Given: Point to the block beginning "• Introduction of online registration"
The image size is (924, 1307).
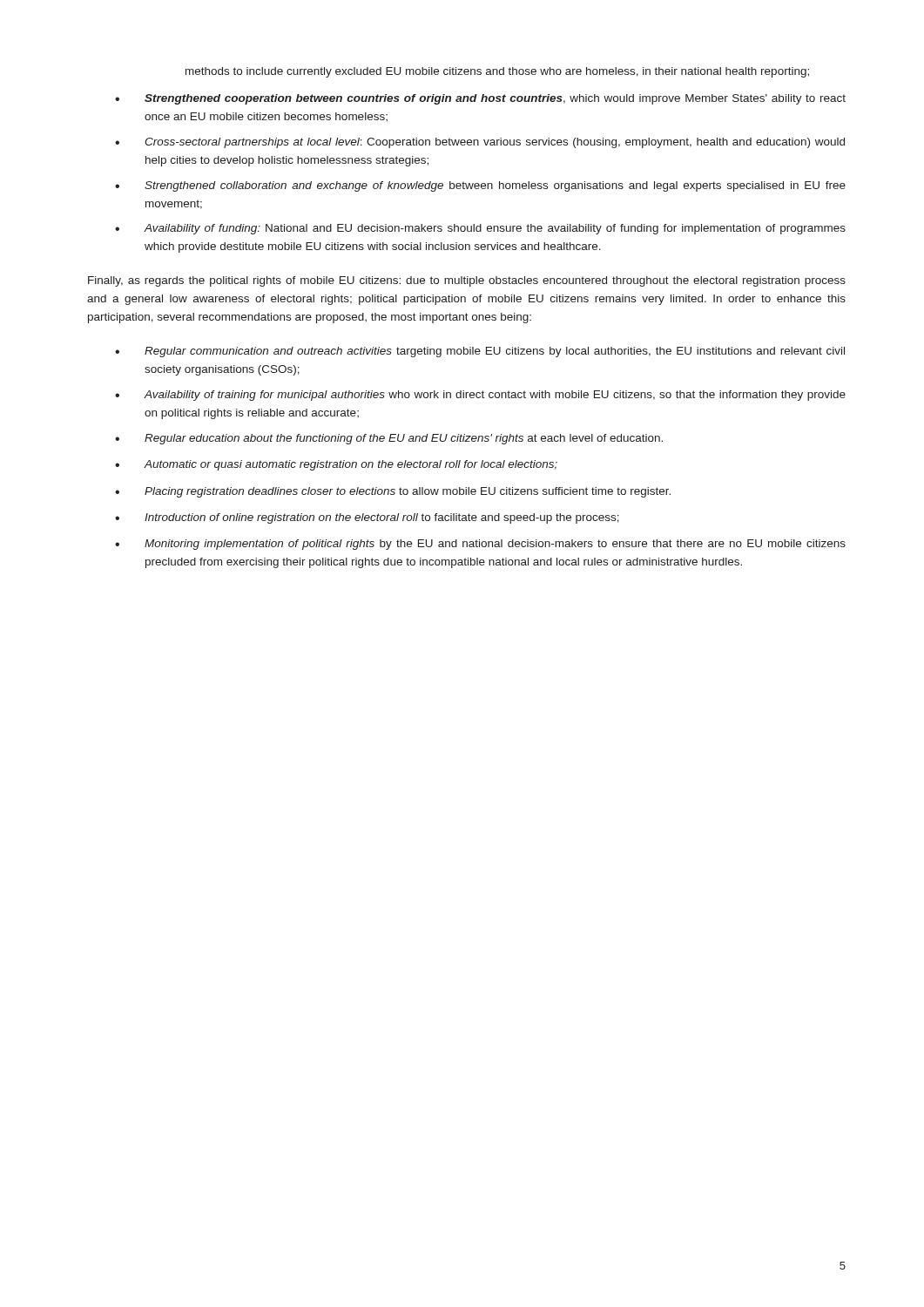Looking at the screenshot, I should (480, 519).
